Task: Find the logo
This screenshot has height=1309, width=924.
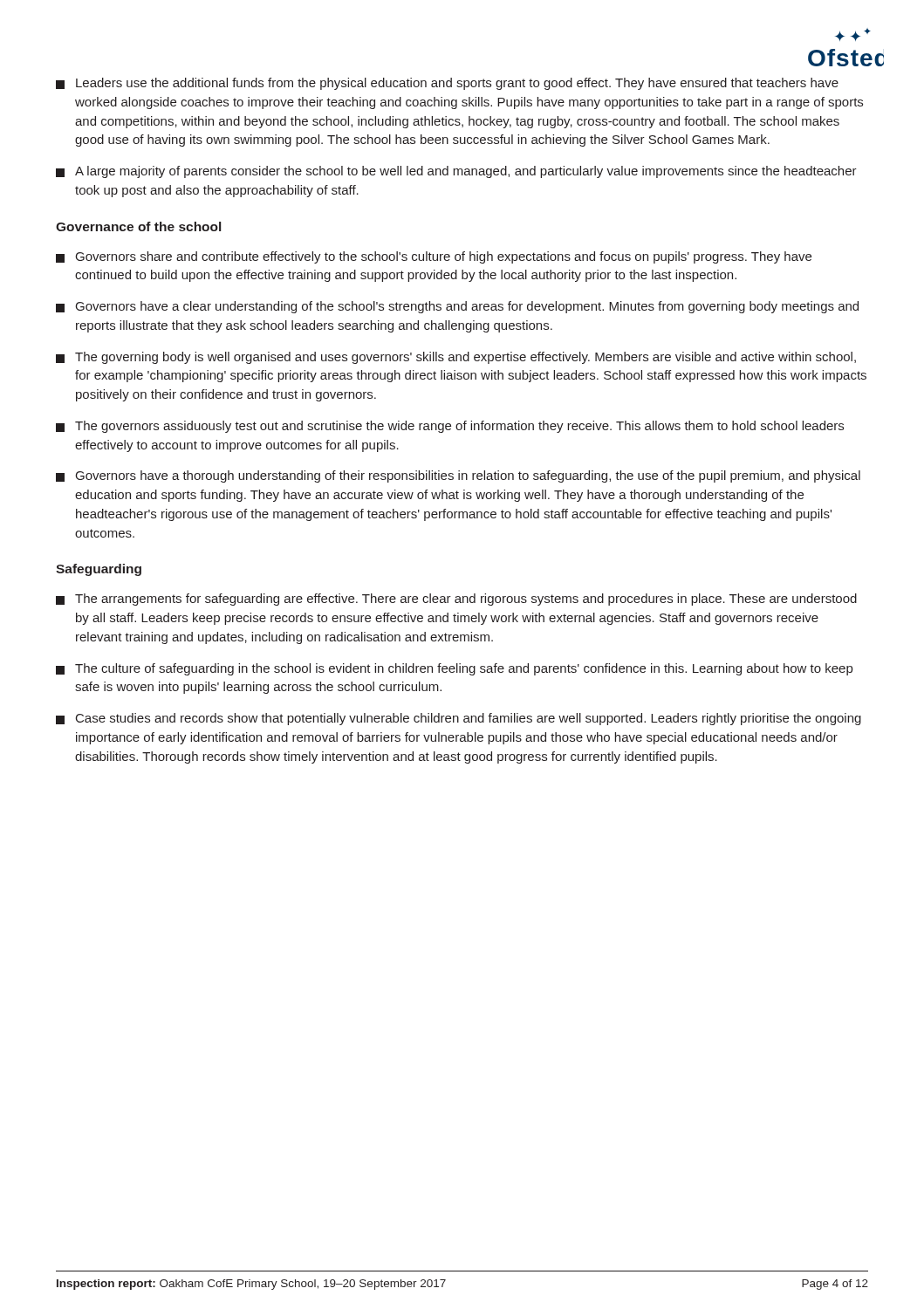Action: coord(846,52)
